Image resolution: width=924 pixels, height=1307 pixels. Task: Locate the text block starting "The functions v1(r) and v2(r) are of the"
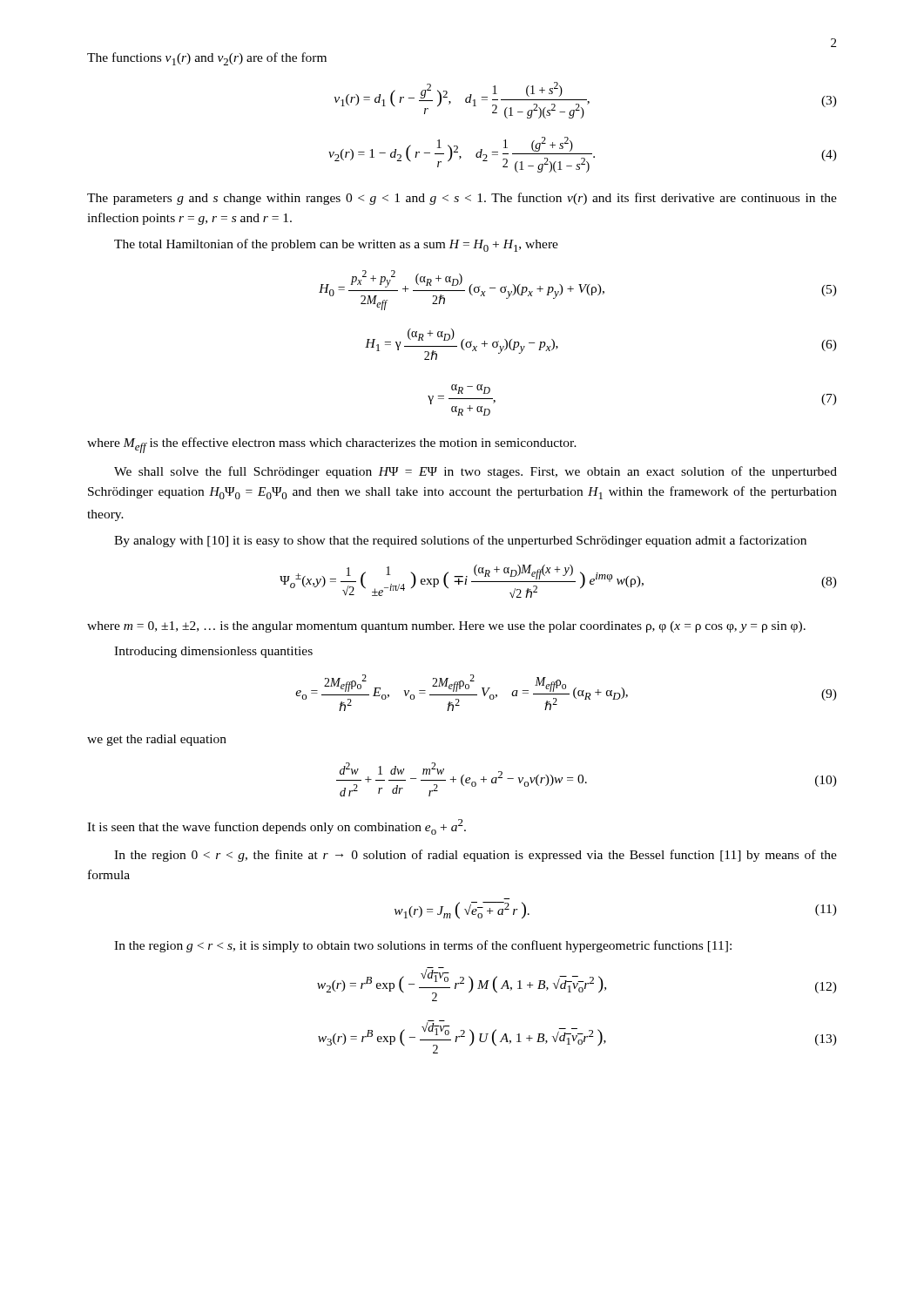coord(207,59)
